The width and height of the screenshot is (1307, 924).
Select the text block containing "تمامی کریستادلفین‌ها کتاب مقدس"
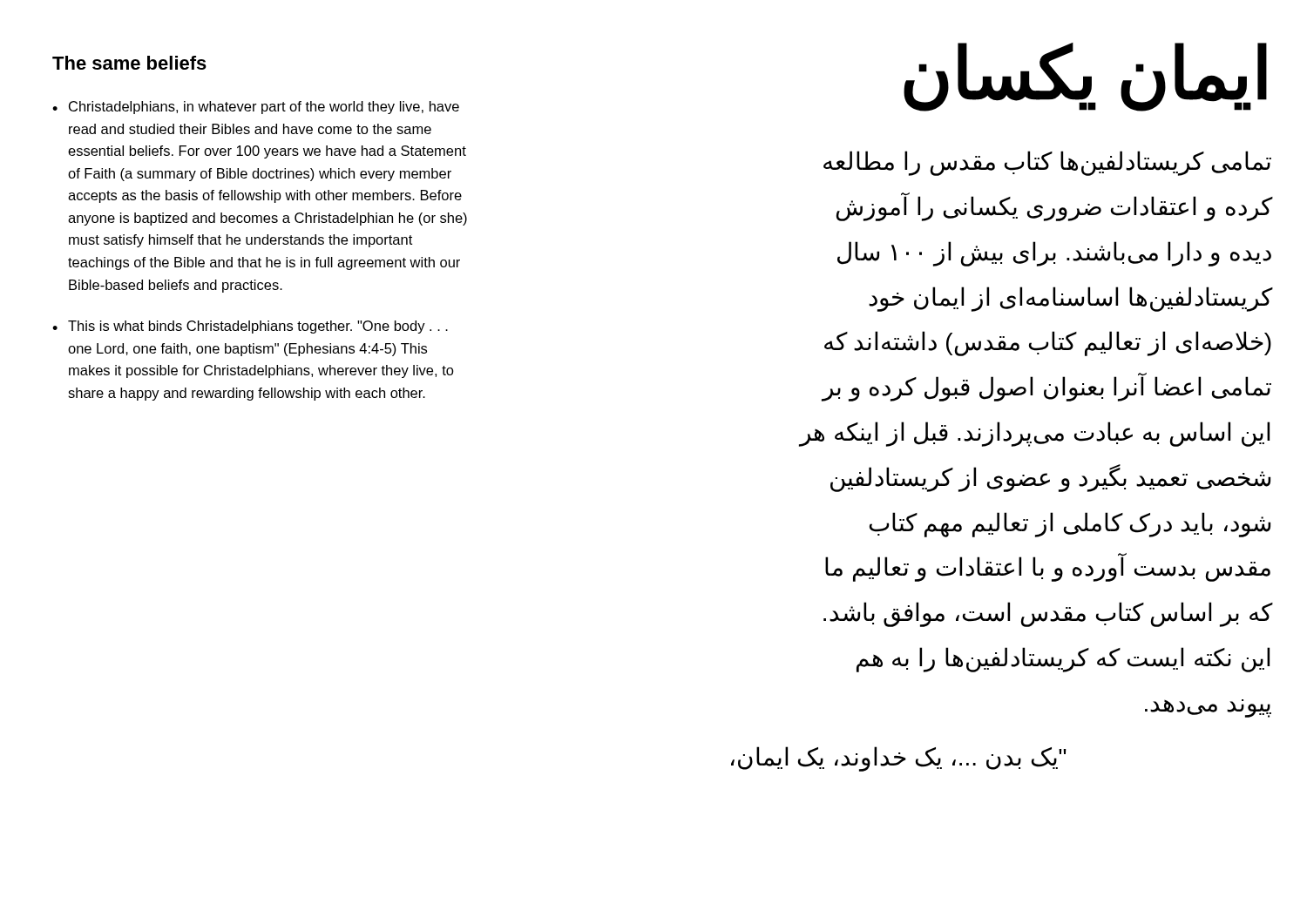[x=1036, y=432]
